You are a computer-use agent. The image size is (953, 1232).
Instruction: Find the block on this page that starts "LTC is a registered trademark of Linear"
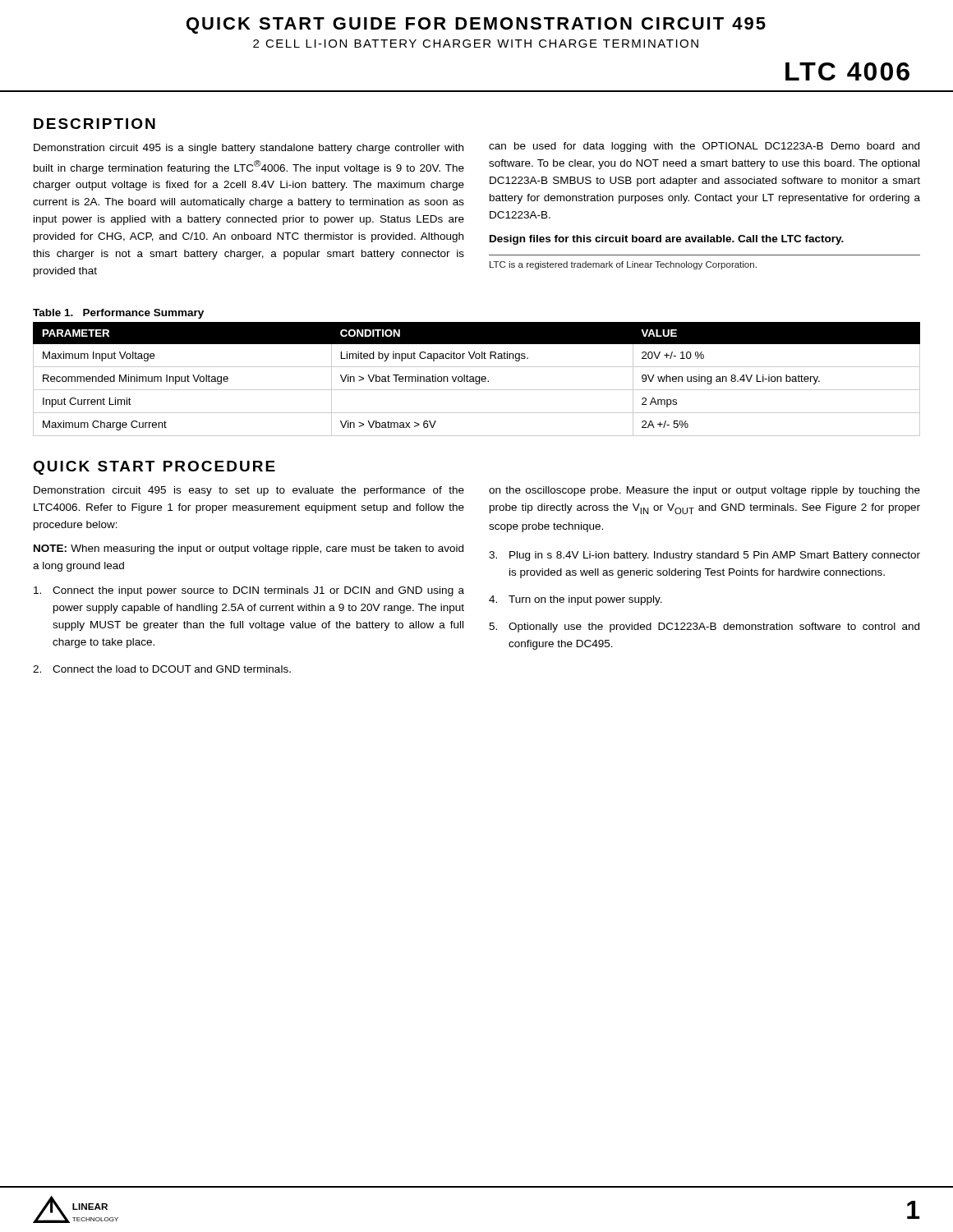point(623,264)
